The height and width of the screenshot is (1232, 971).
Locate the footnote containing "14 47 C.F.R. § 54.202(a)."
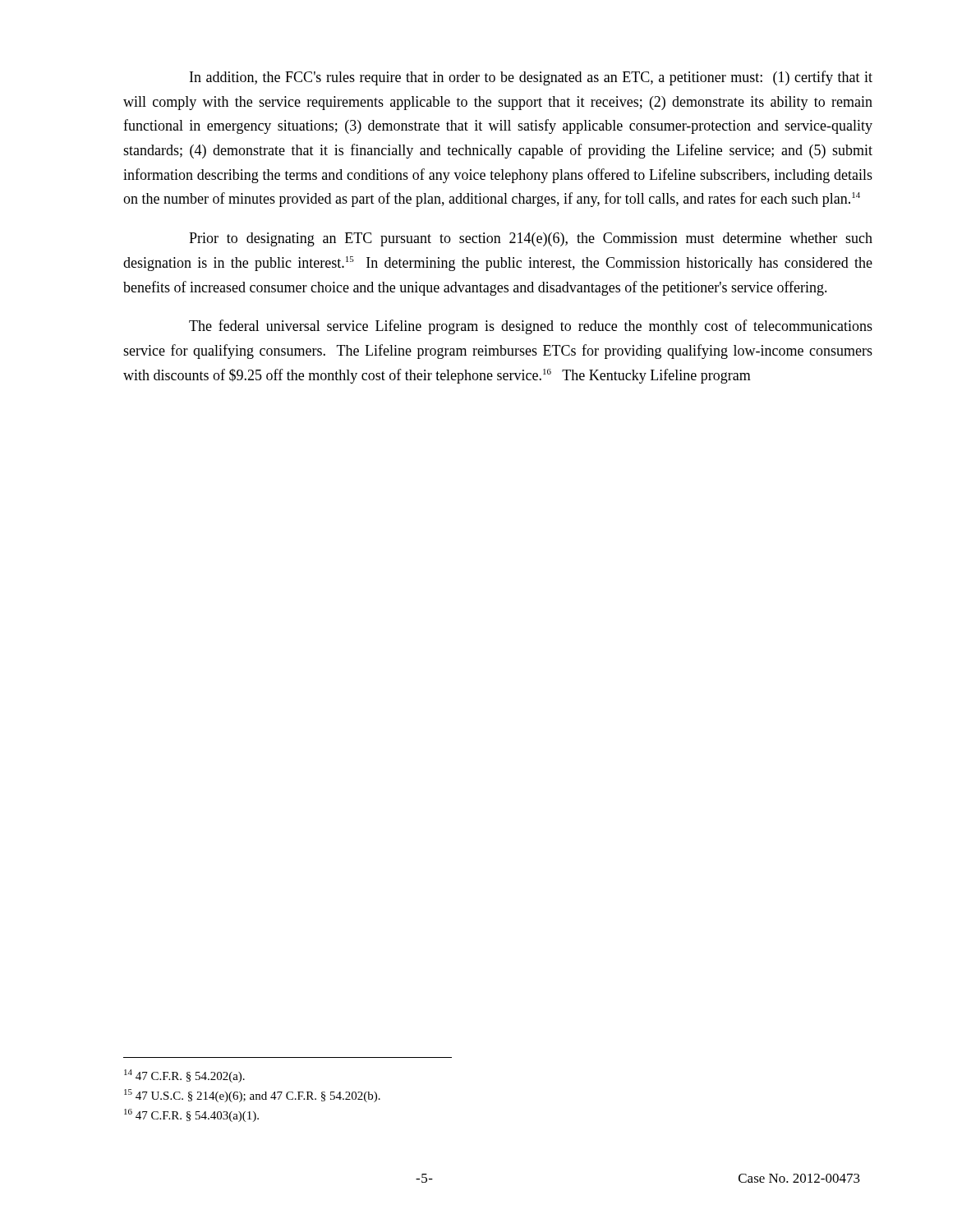click(x=184, y=1076)
